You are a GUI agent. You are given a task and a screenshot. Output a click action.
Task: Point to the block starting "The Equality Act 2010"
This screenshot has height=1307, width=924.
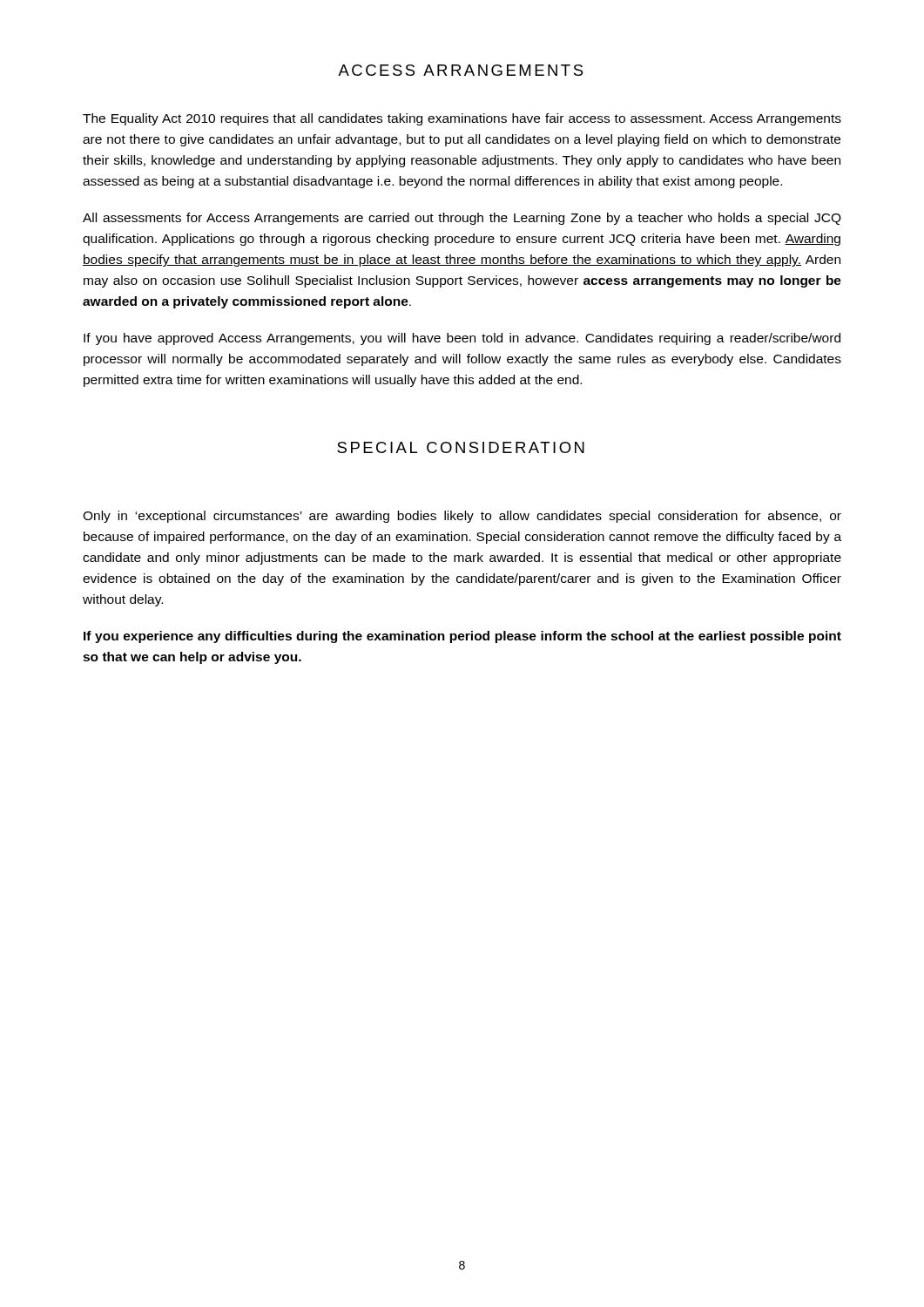(x=462, y=149)
